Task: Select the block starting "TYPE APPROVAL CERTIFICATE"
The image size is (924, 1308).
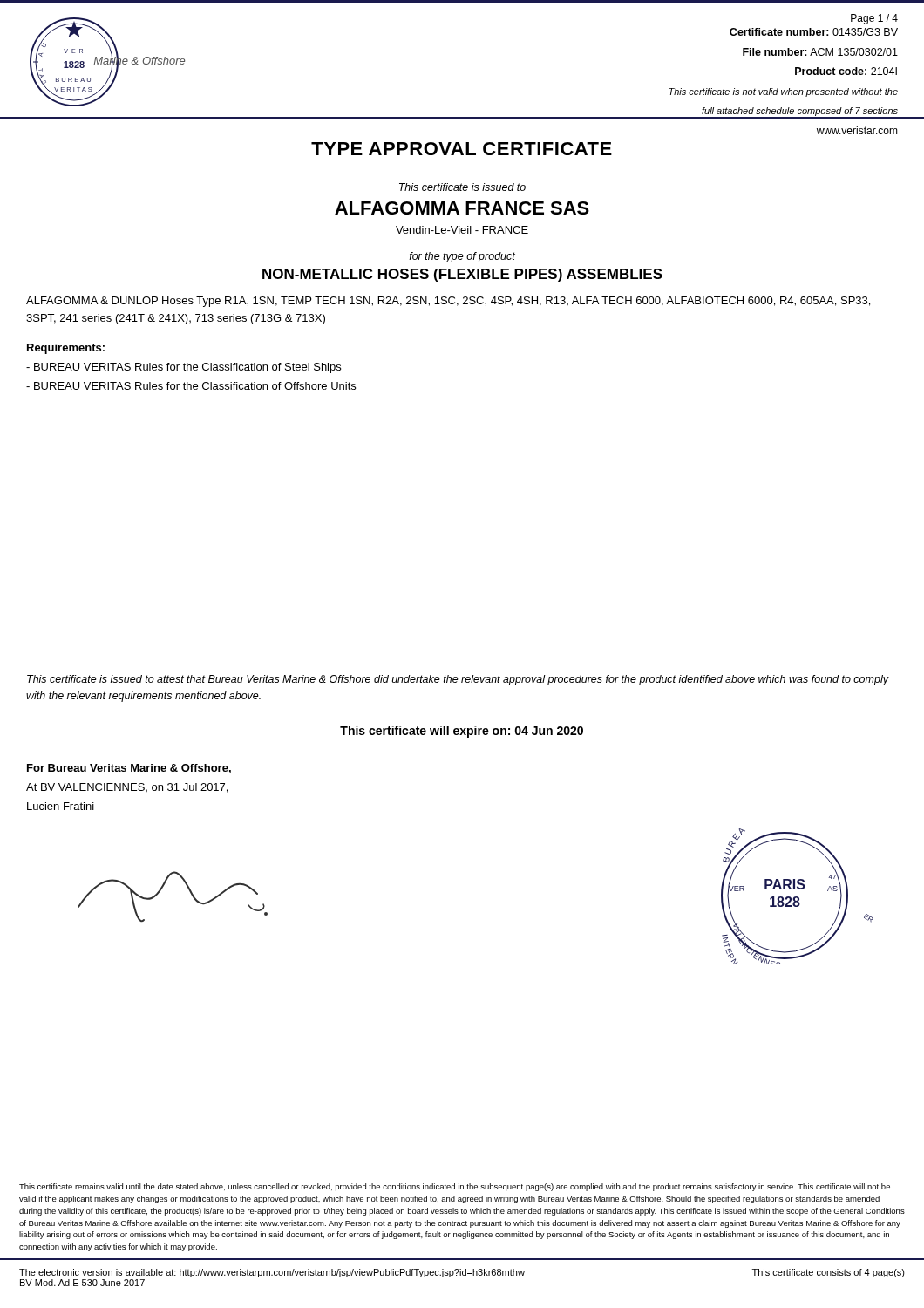Action: [x=462, y=149]
